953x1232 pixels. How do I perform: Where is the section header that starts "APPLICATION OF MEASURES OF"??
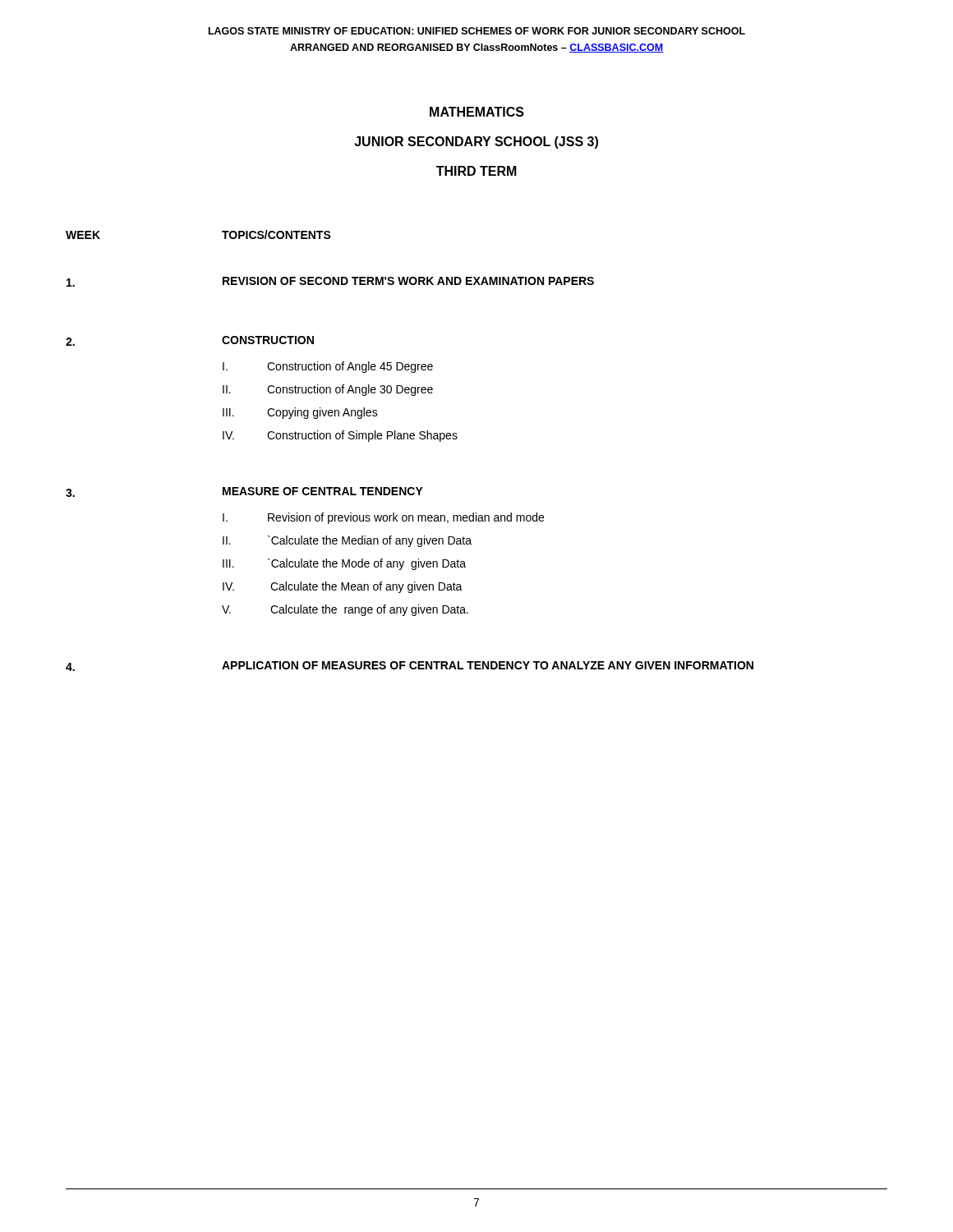tap(488, 665)
